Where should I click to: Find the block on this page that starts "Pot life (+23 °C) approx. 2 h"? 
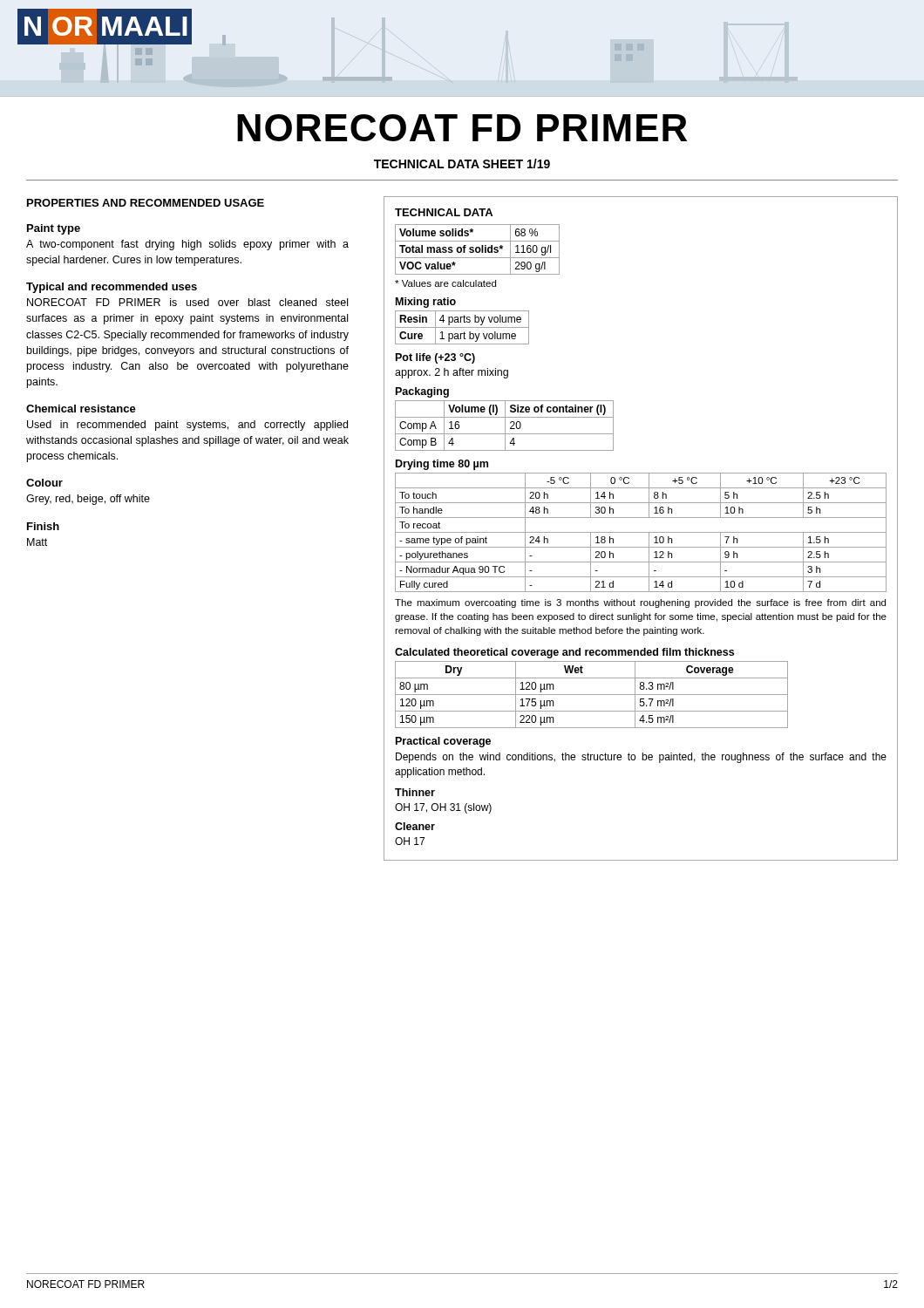[435, 358]
